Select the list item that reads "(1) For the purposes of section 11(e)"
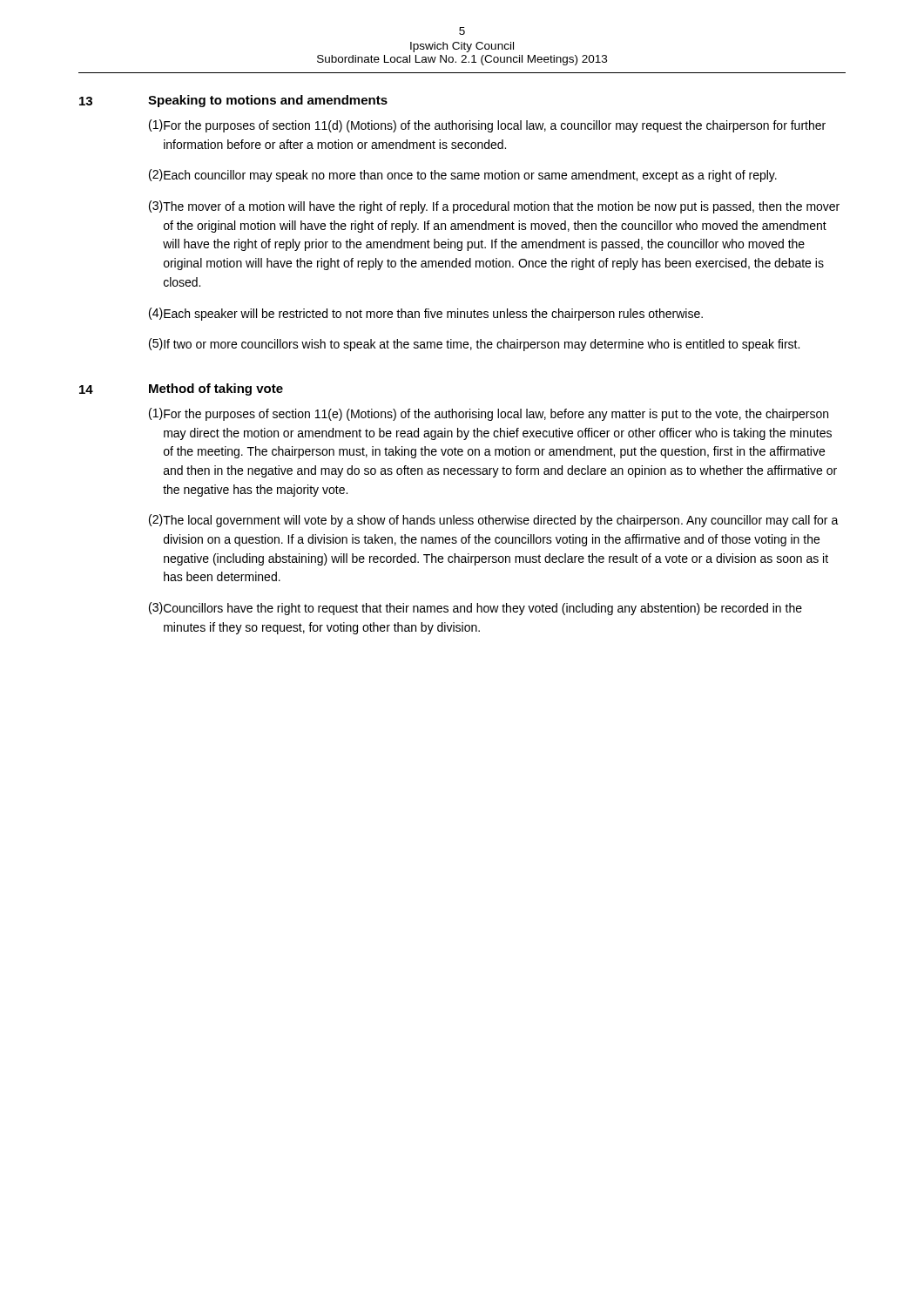Screen dimensions: 1307x924 (x=462, y=452)
